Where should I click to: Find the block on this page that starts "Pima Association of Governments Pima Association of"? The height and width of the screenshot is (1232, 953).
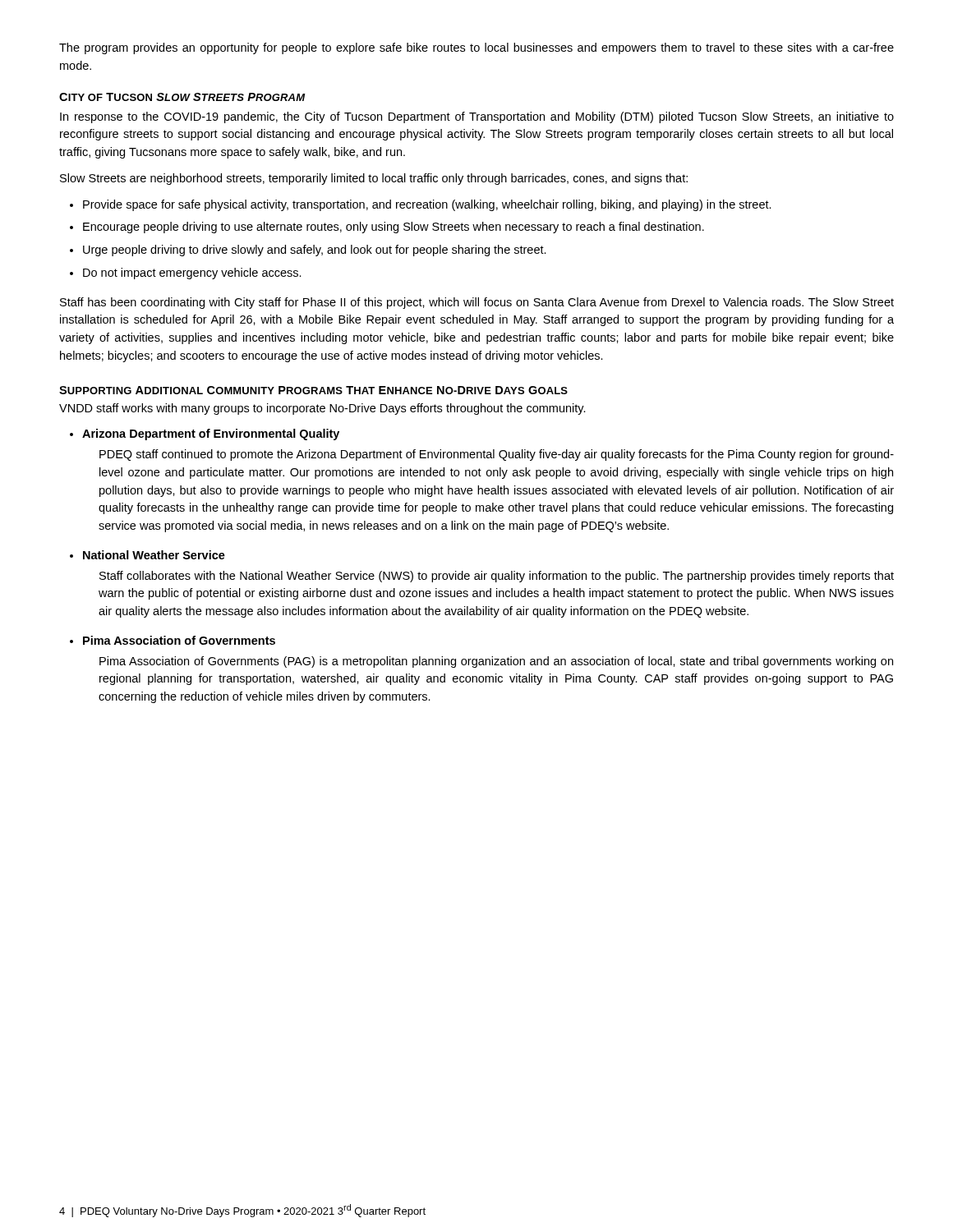point(488,669)
